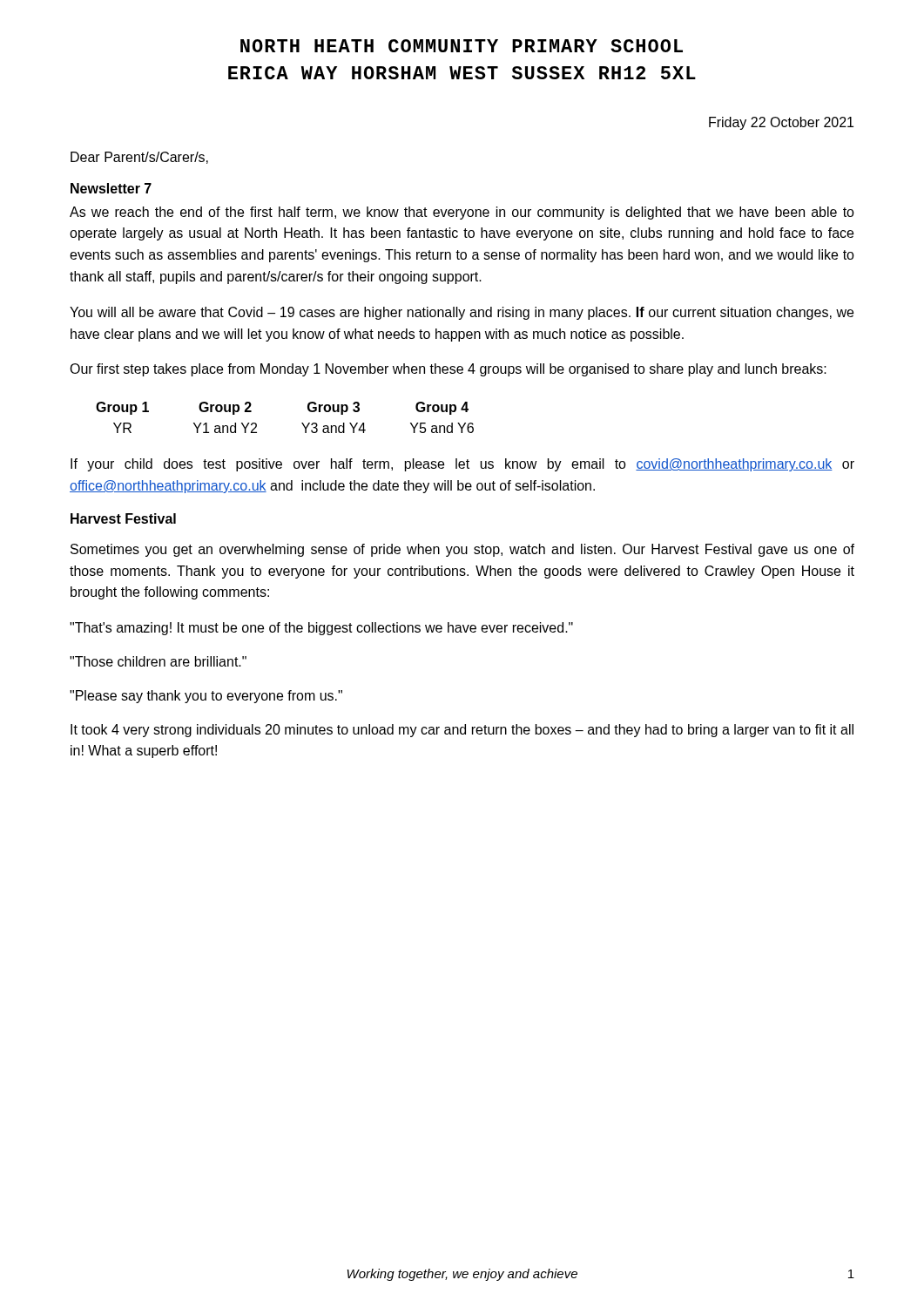This screenshot has height=1307, width=924.
Task: Click the passage that begins "You will all be aware that Covid –"
Action: pos(462,323)
